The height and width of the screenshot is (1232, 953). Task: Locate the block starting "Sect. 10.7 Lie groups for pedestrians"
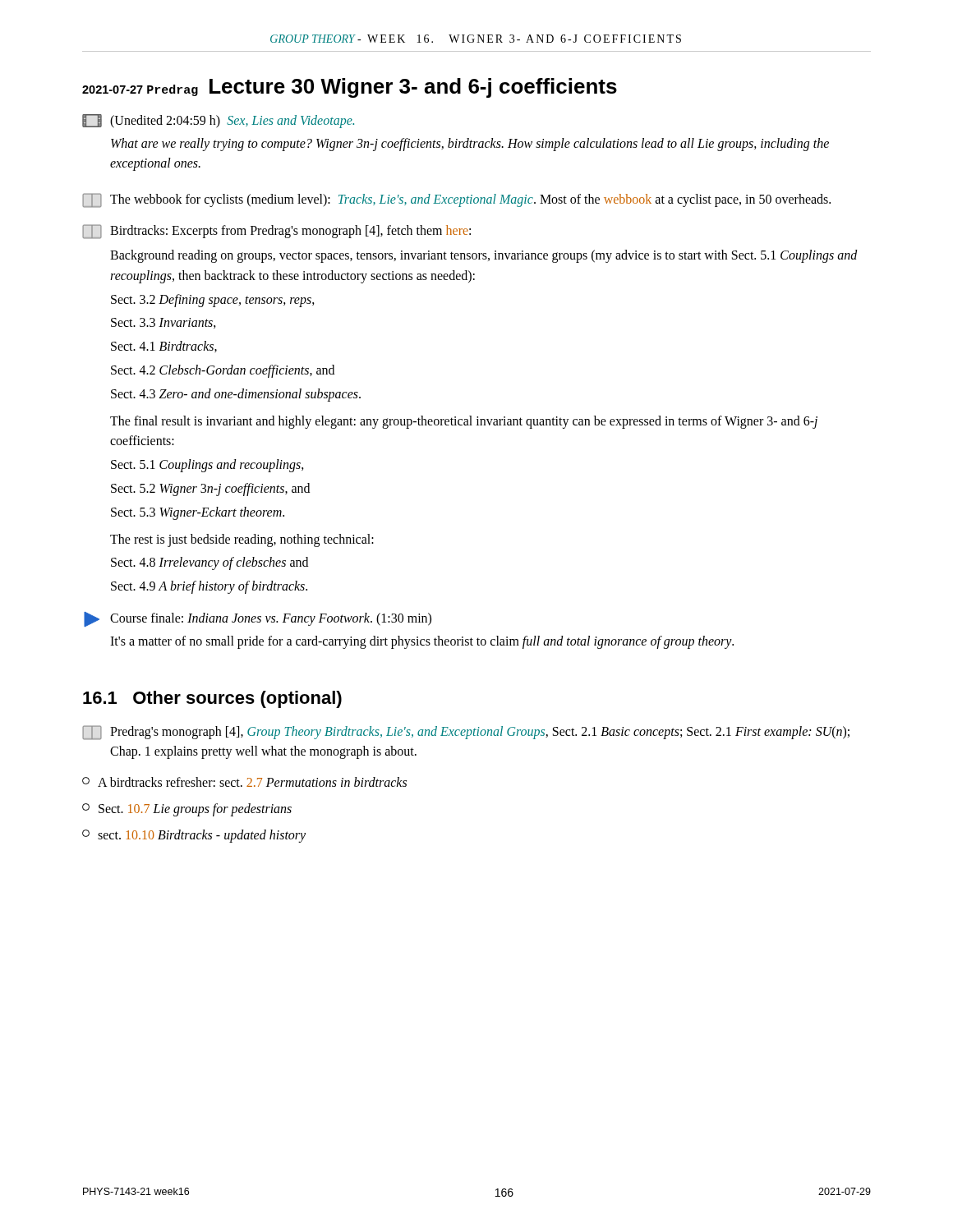pyautogui.click(x=187, y=810)
